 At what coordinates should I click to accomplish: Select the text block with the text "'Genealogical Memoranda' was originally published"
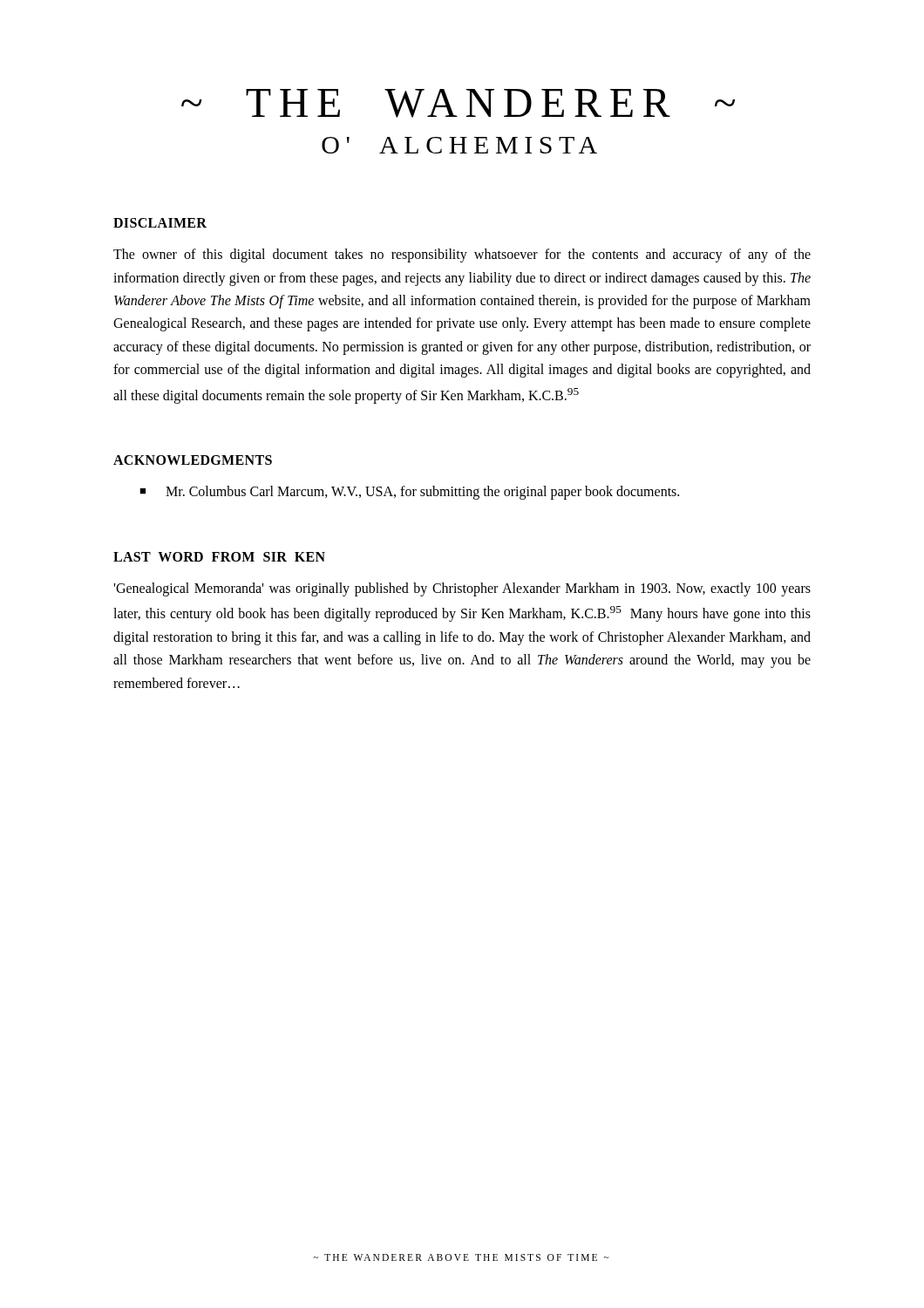(x=462, y=635)
